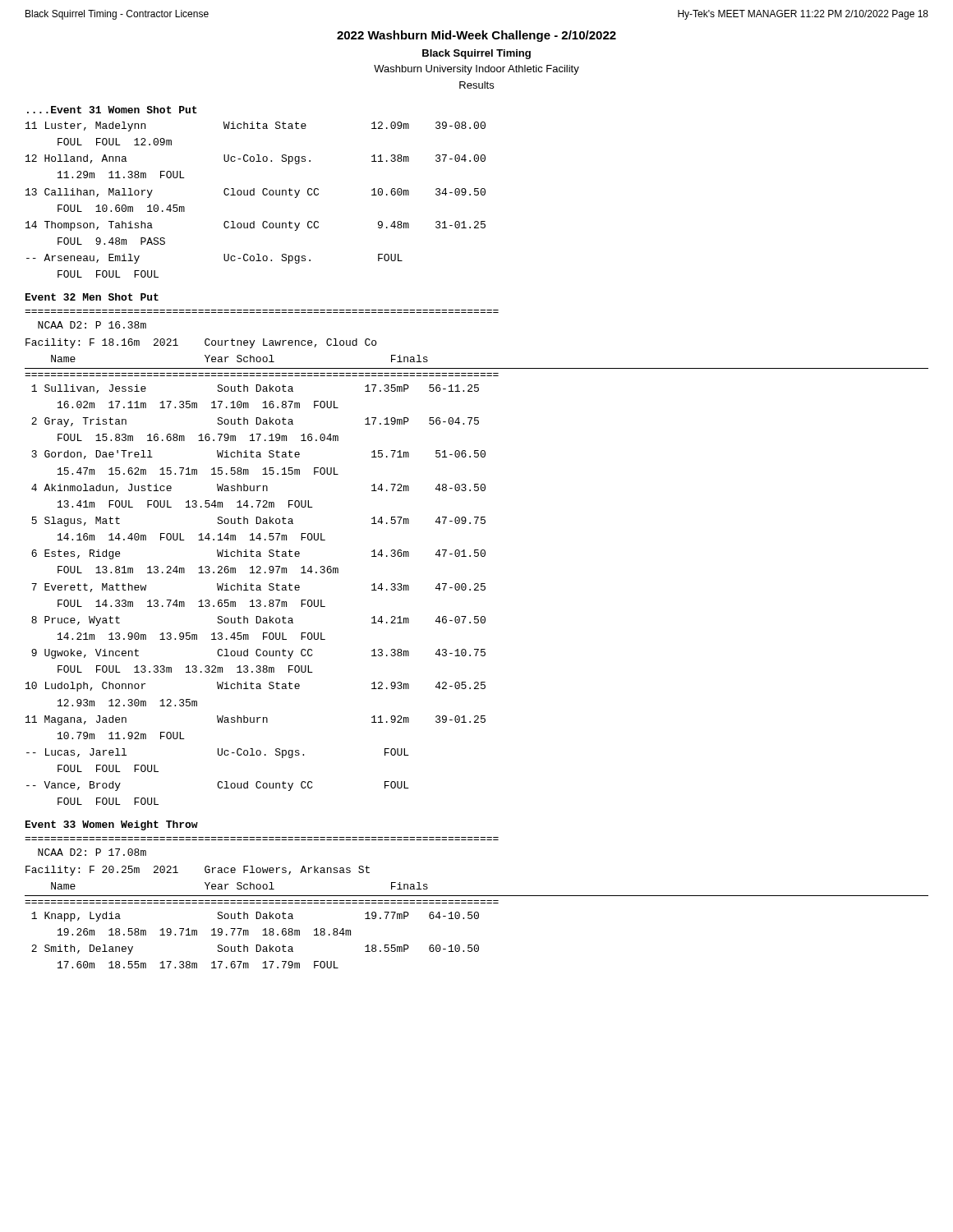Point to the region starting "2022 Washburn Mid-Week Challenge - 2/10/2022 Black"
This screenshot has height=1232, width=953.
(476, 60)
